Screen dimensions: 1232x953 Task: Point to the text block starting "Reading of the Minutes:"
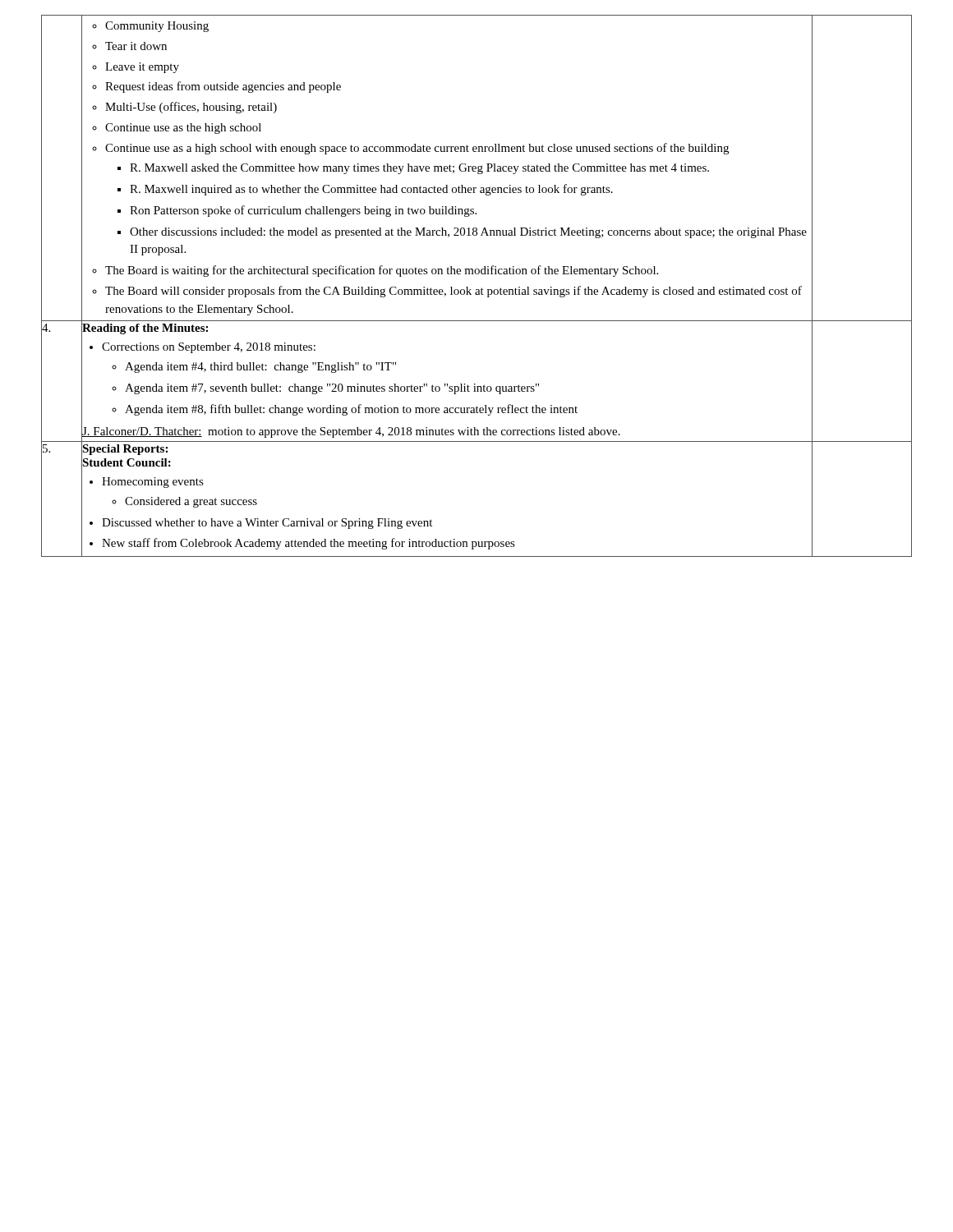tap(146, 328)
